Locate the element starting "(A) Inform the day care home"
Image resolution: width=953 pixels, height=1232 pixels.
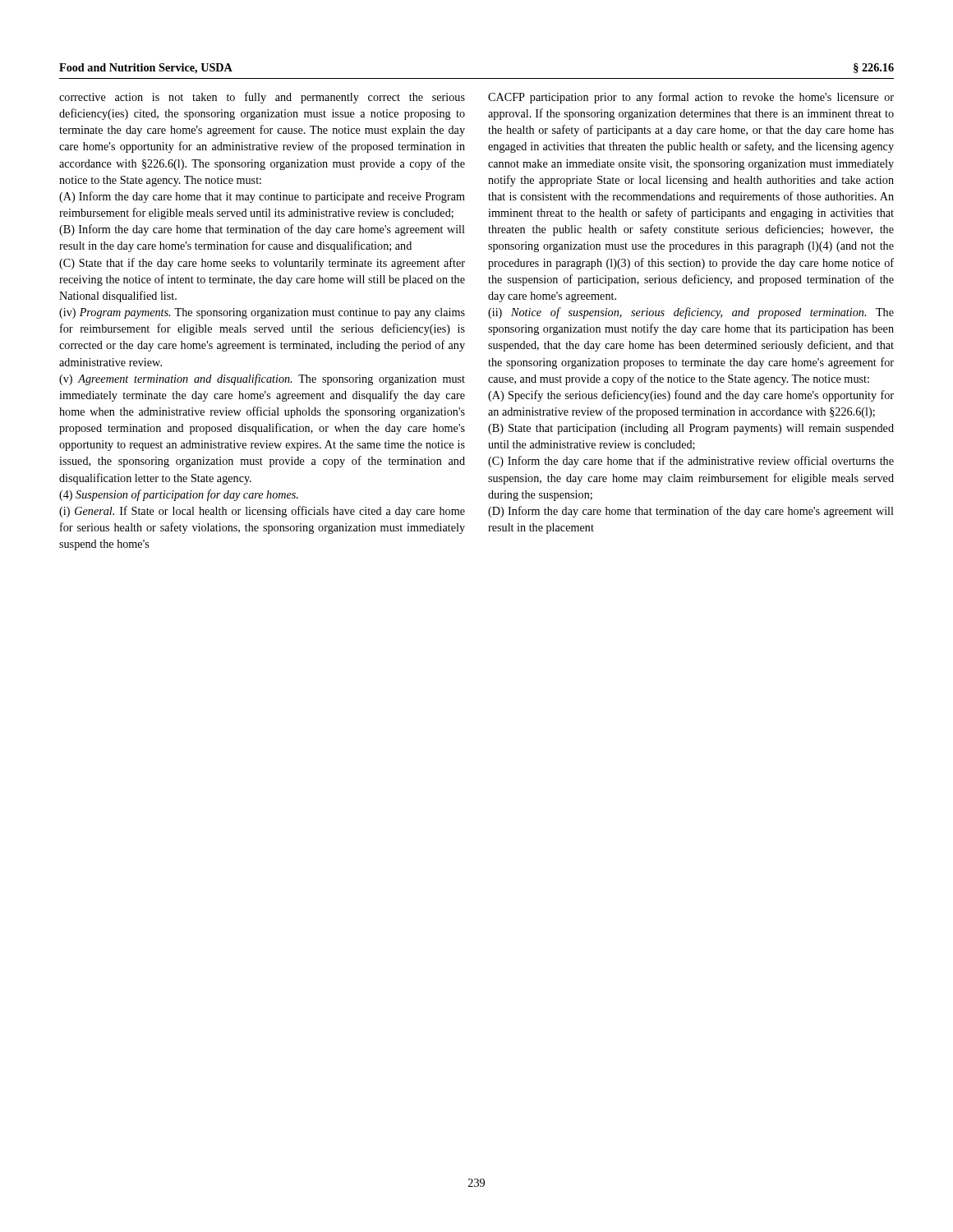(262, 205)
